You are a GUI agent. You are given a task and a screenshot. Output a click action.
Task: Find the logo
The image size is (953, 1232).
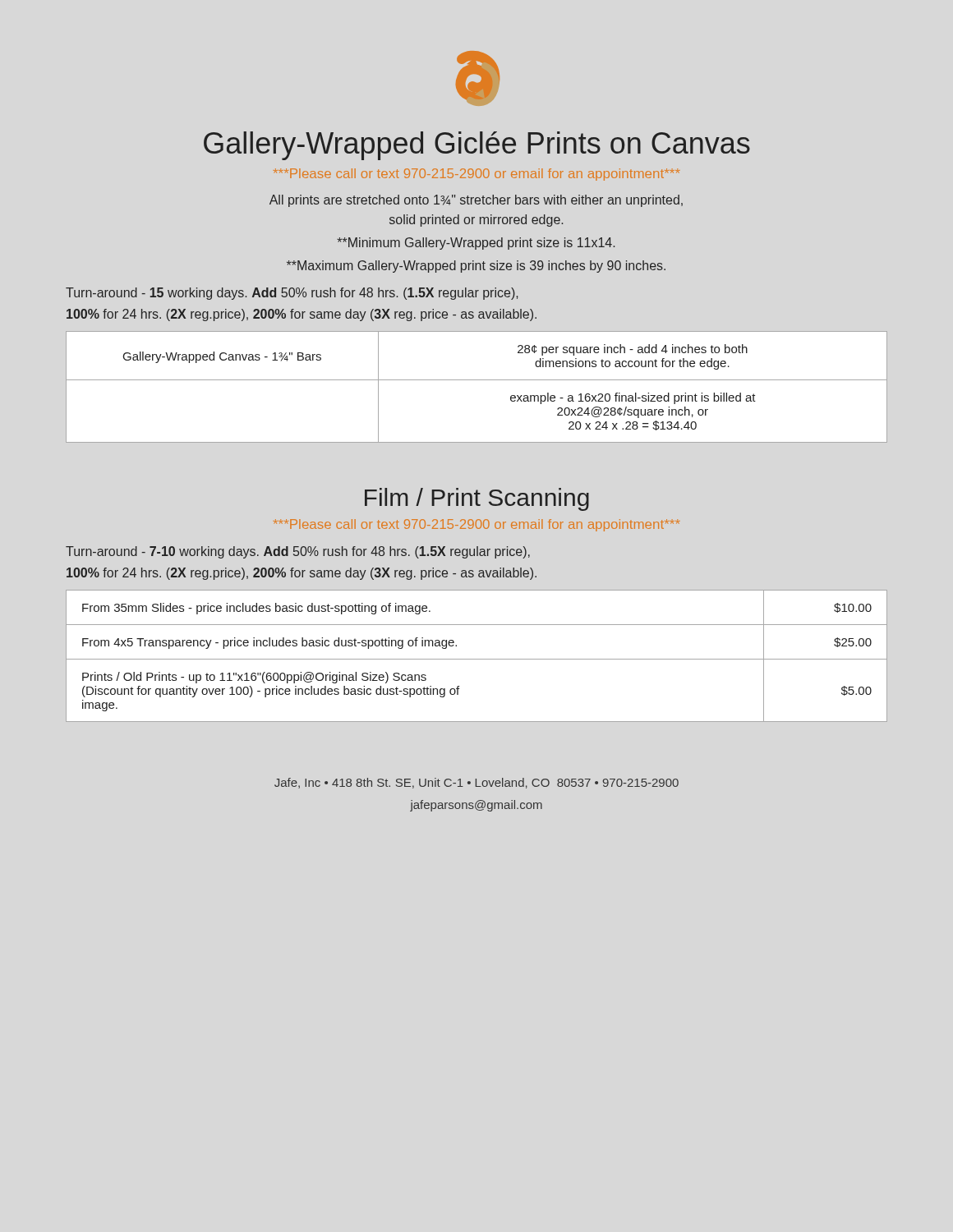tap(476, 84)
